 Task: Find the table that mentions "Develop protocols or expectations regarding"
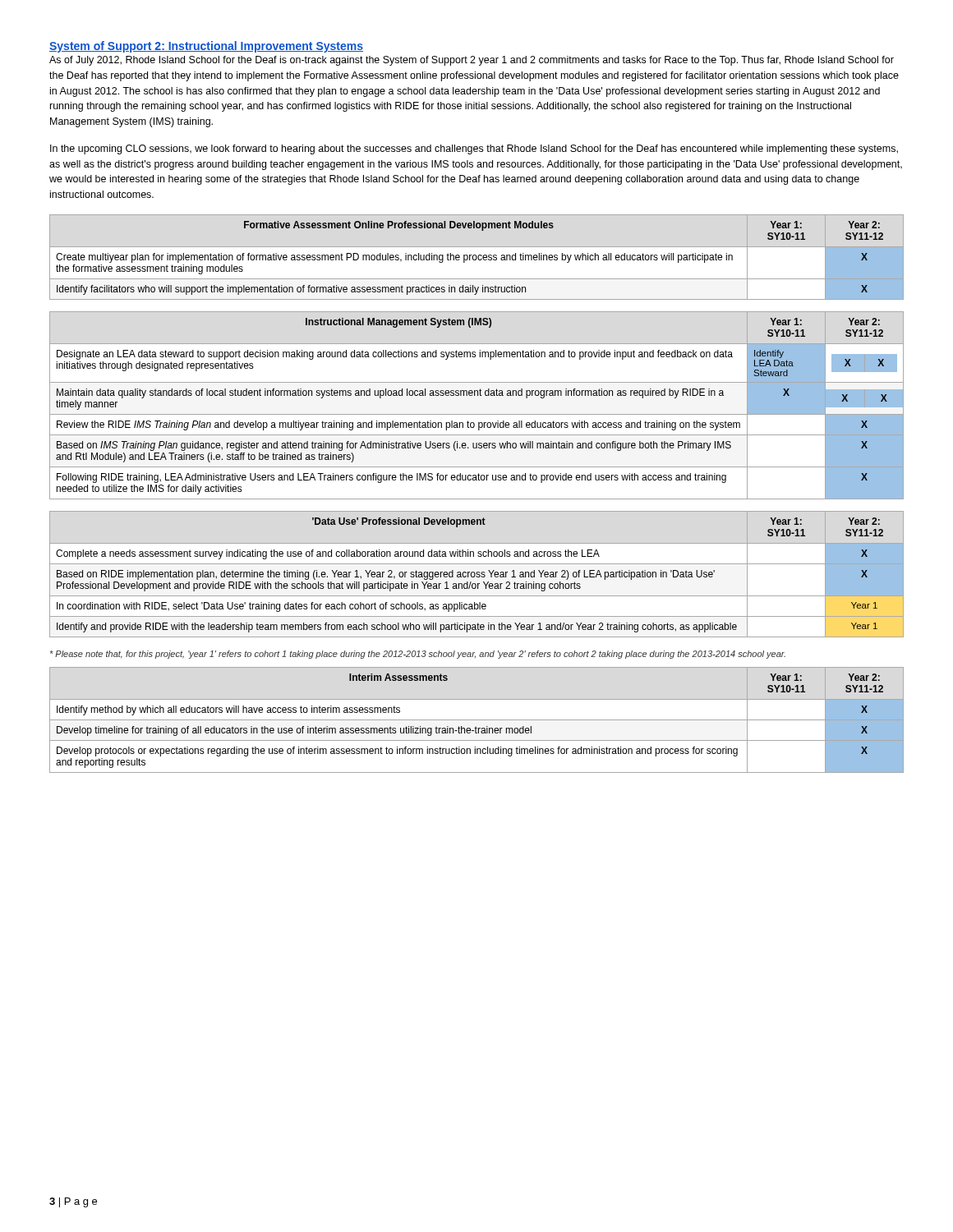coord(476,720)
